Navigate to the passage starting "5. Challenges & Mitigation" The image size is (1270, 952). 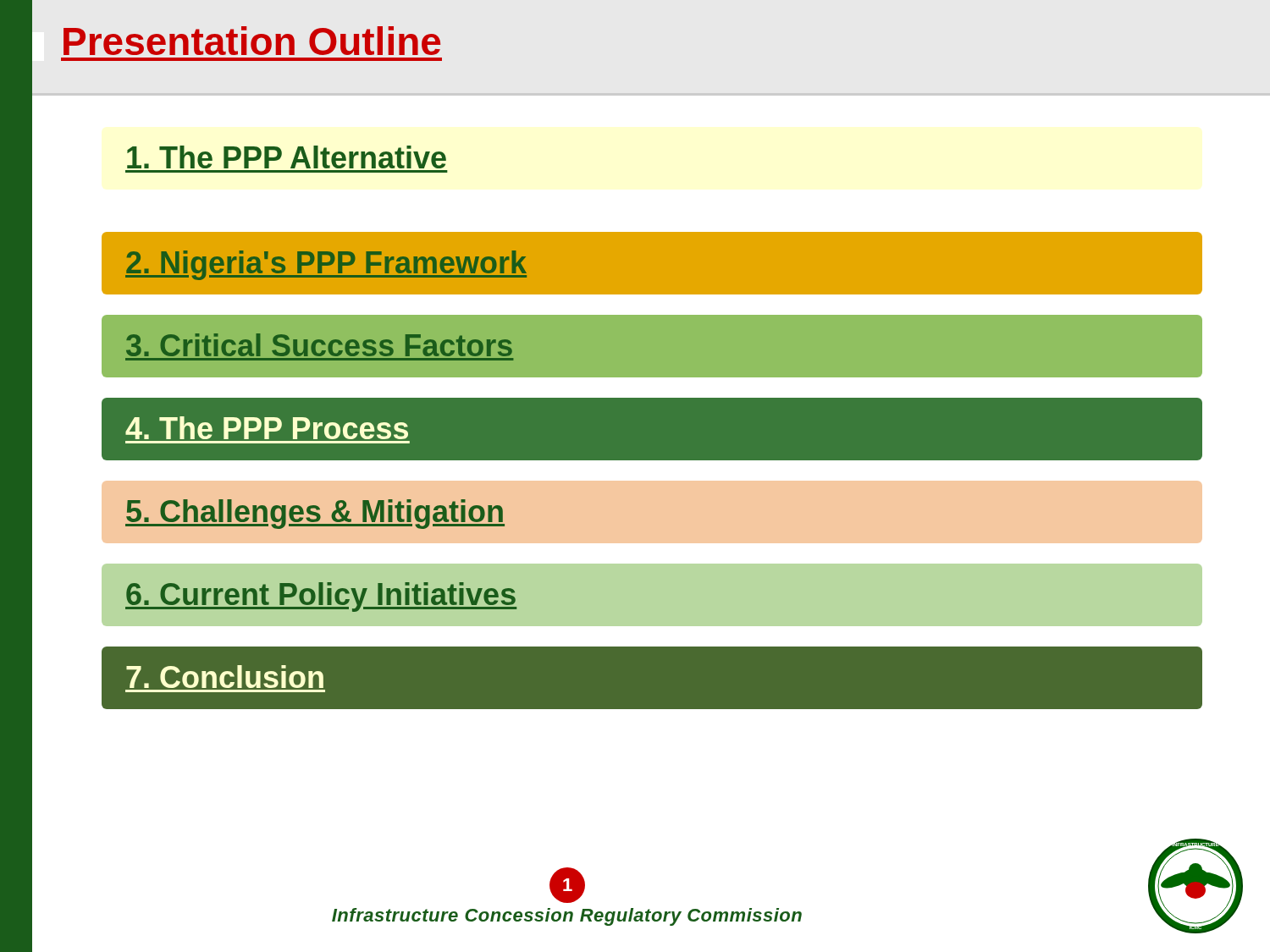315,512
